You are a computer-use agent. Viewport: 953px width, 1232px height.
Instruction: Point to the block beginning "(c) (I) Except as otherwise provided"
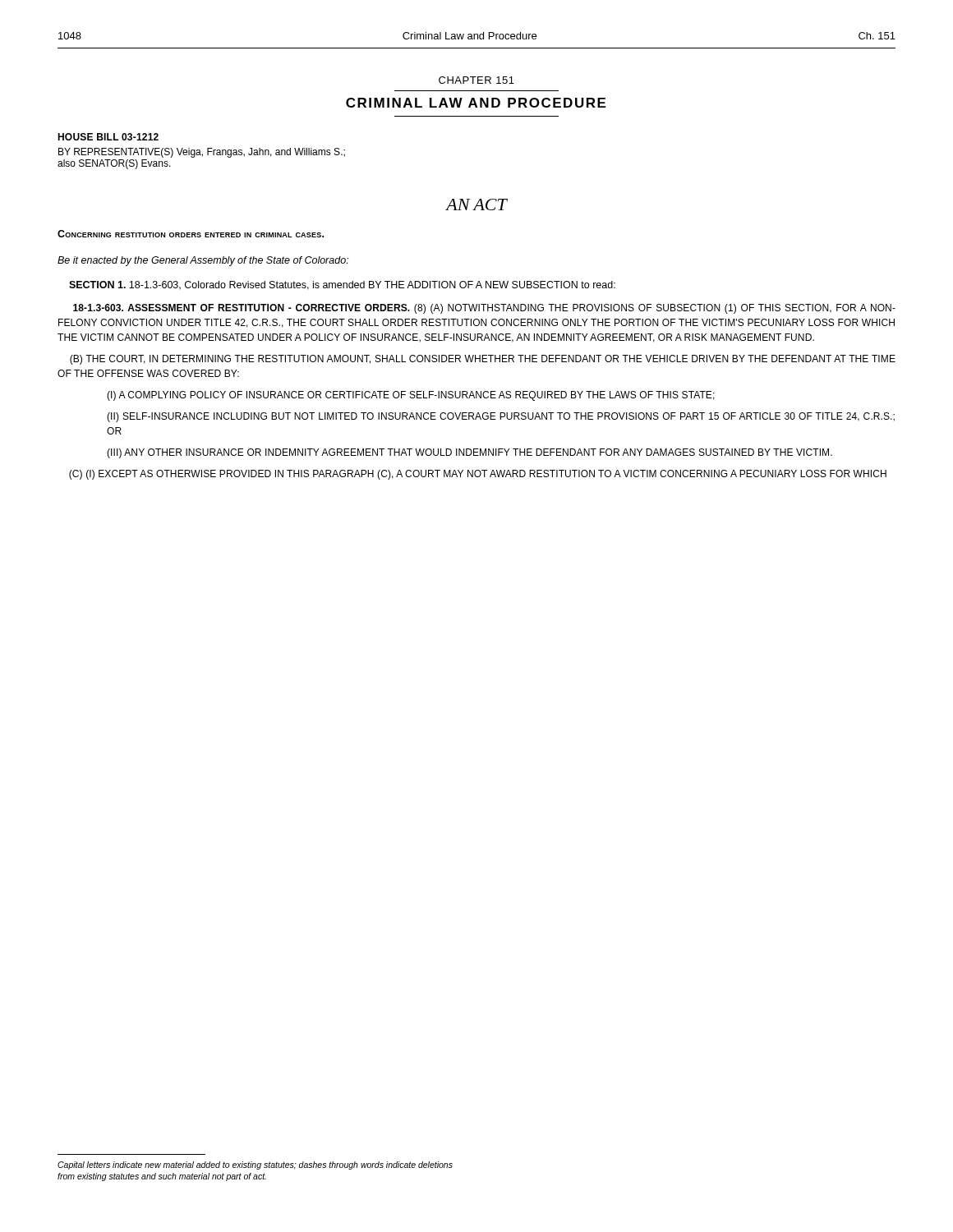coord(472,474)
